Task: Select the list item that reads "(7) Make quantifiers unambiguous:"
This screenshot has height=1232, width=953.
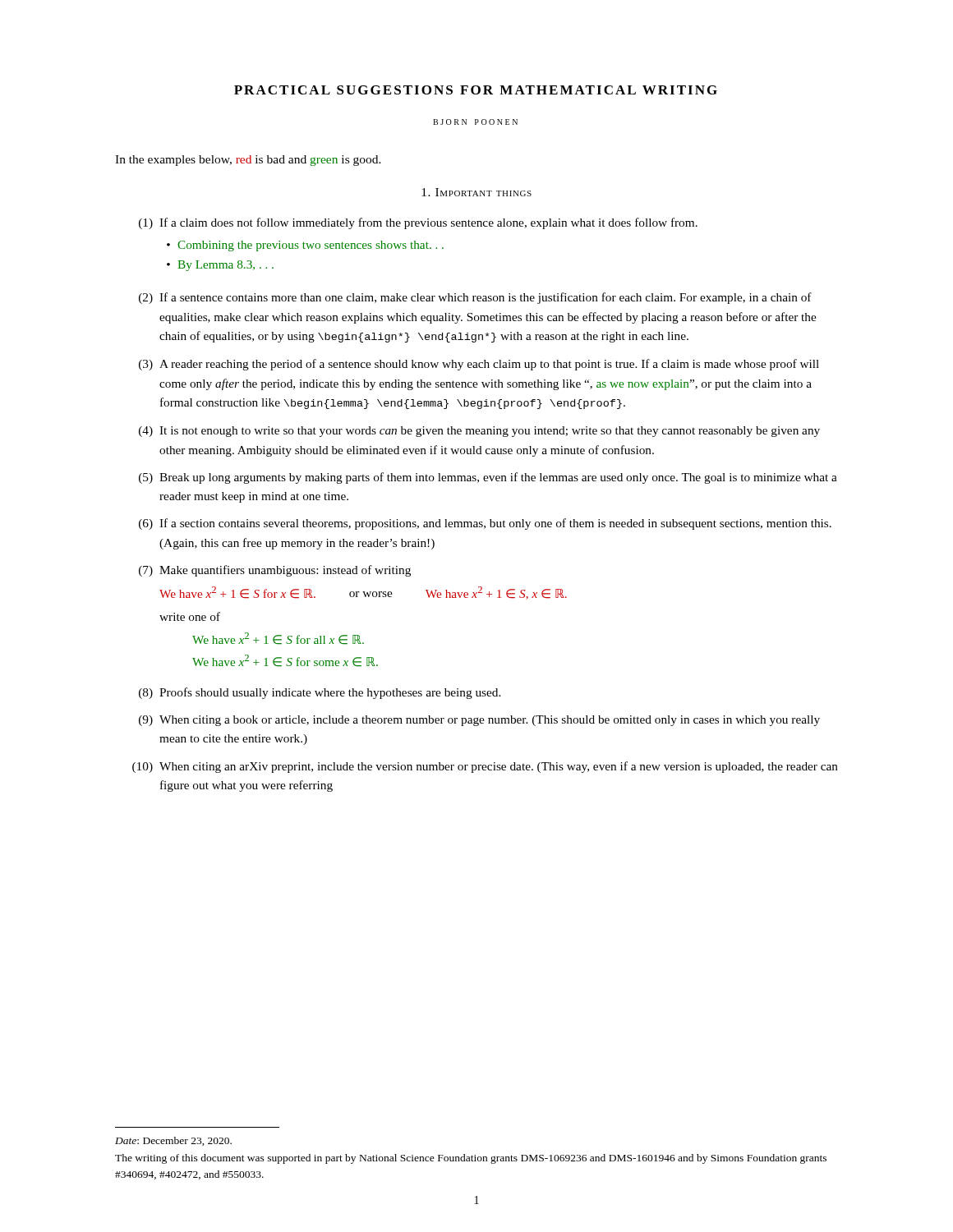Action: (x=275, y=571)
